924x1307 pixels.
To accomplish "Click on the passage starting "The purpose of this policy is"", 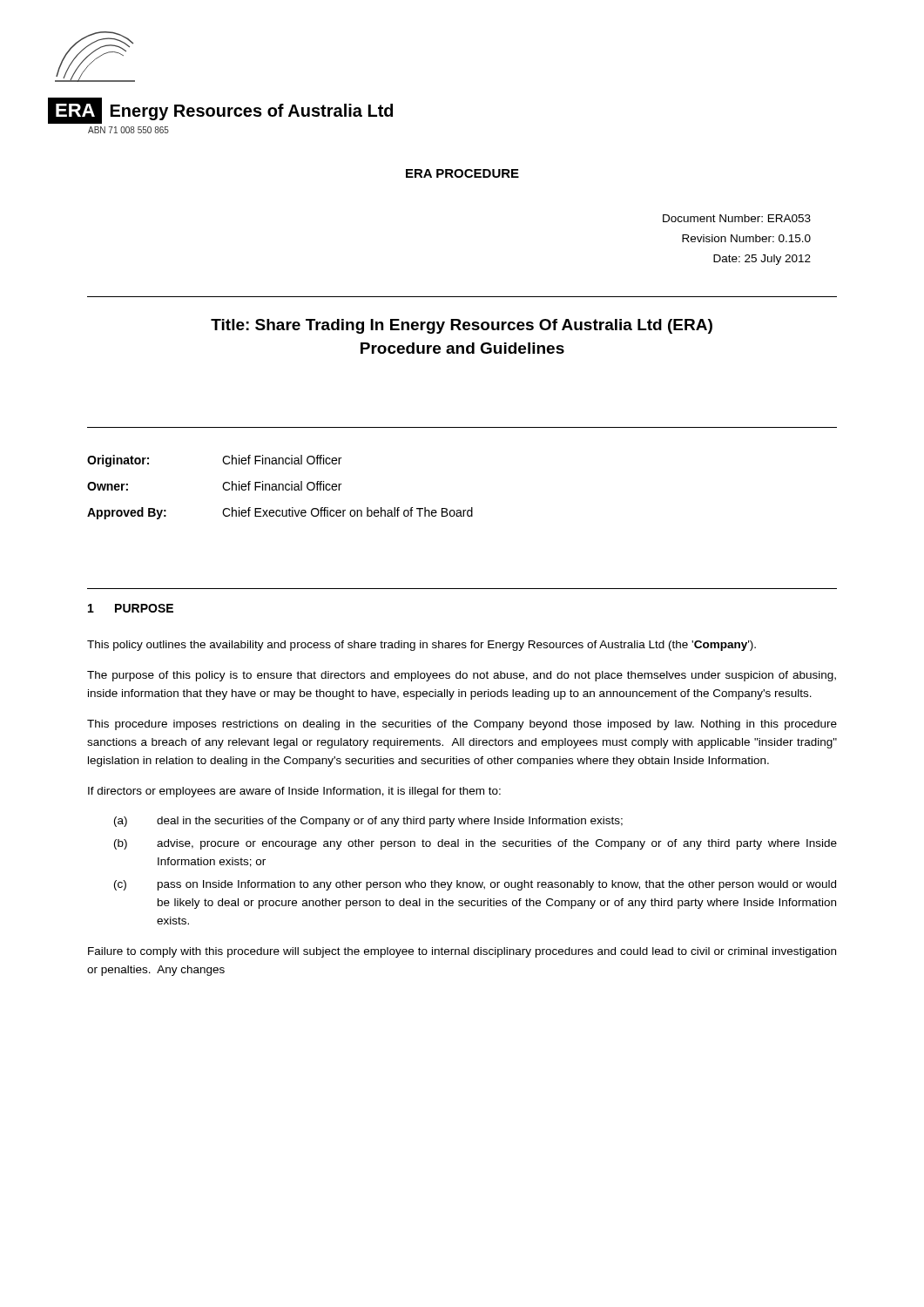I will 462,684.
